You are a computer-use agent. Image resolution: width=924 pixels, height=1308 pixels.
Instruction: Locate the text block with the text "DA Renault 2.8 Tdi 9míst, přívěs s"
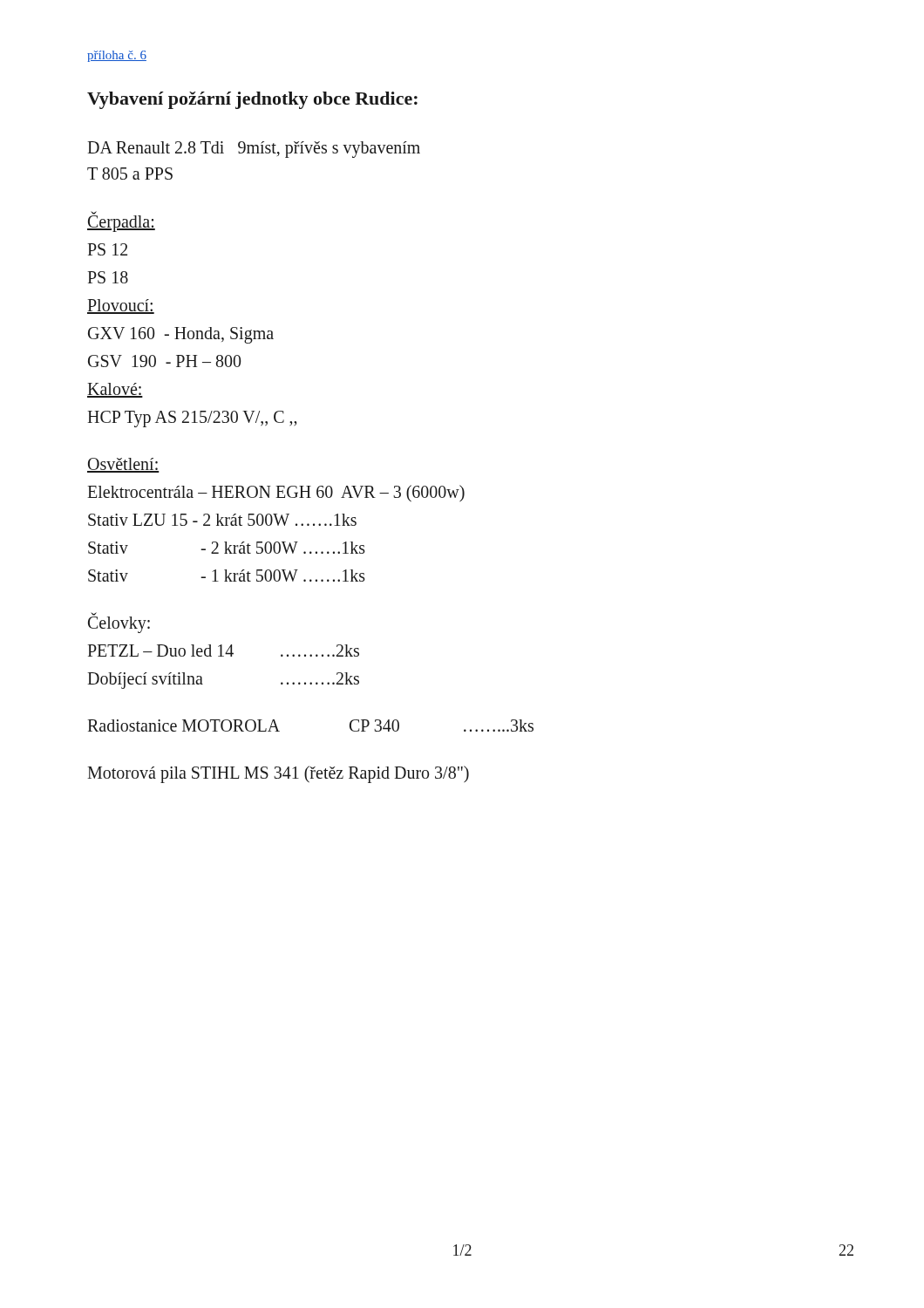(x=254, y=160)
